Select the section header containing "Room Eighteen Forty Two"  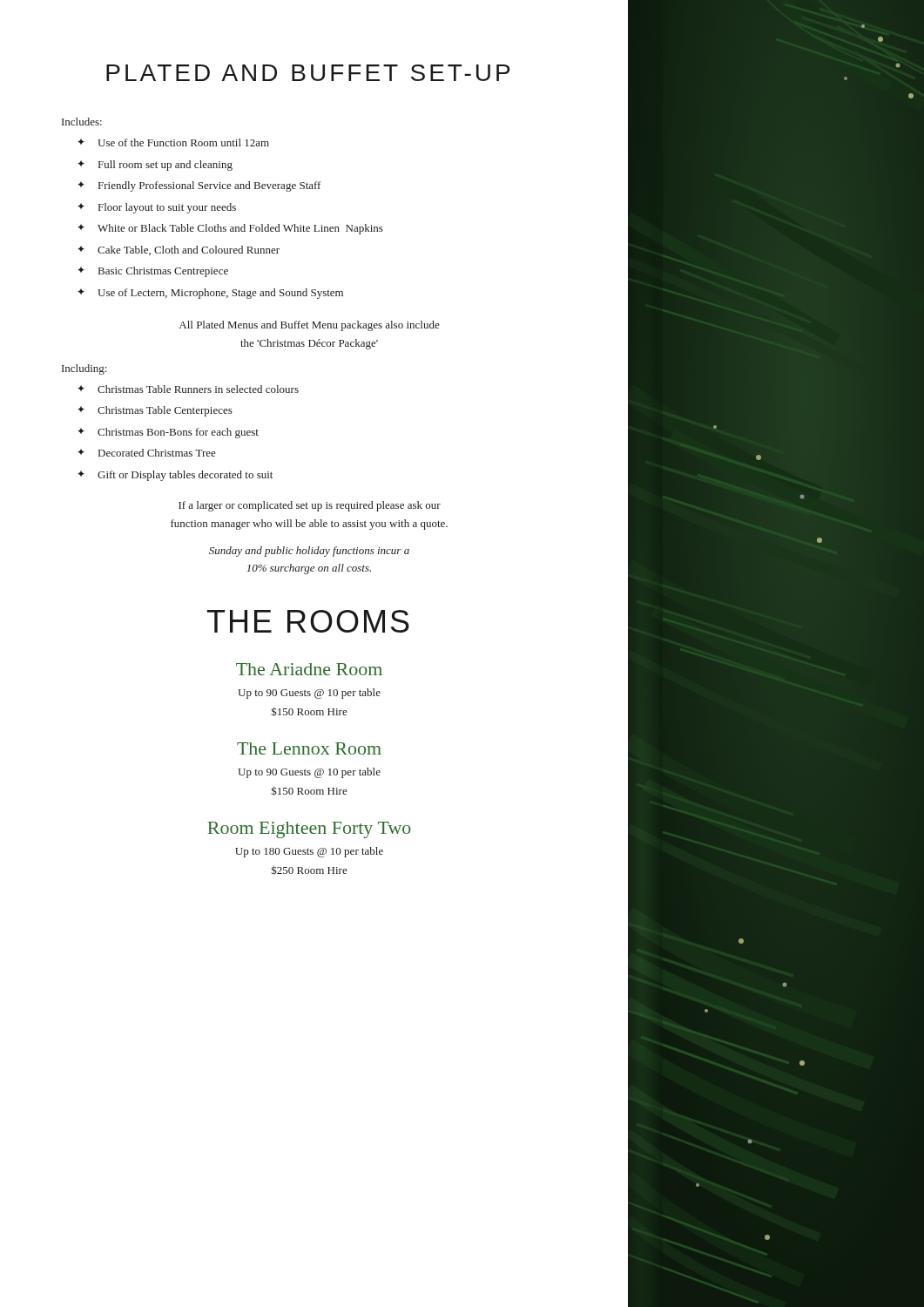pos(309,828)
